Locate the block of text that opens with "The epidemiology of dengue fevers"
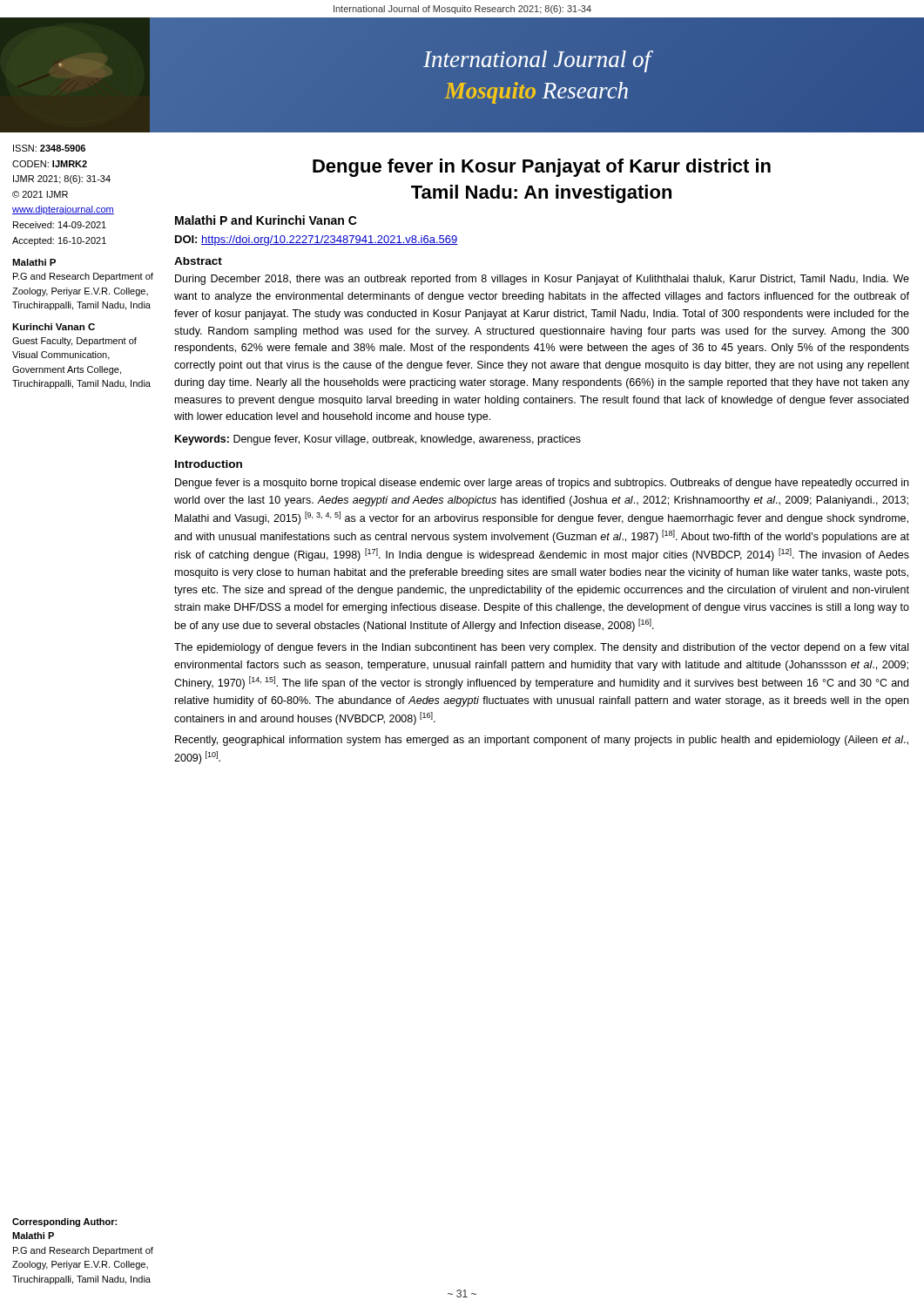The height and width of the screenshot is (1307, 924). click(x=542, y=683)
